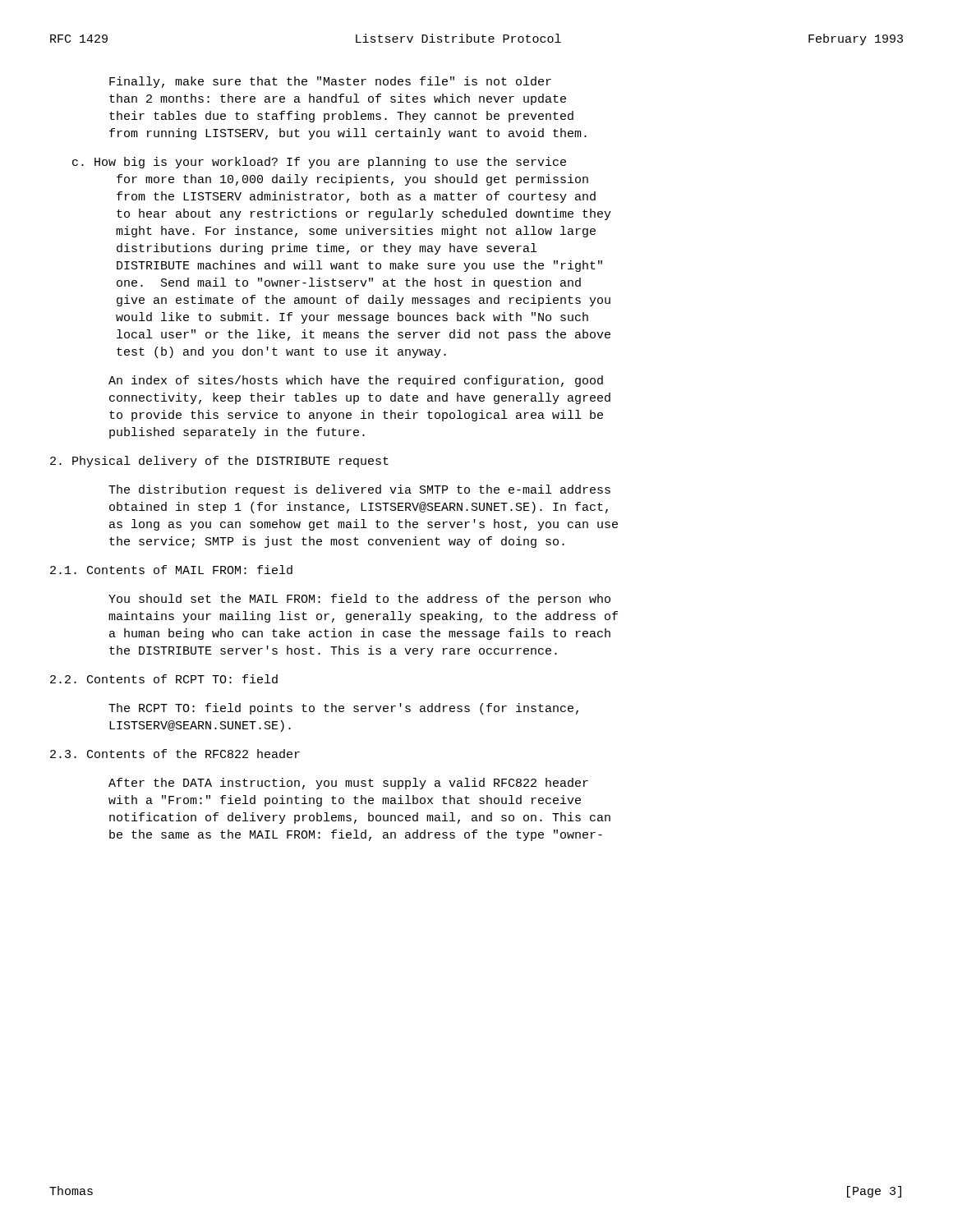Point to the block beginning "You should set the"
This screenshot has height=1232, width=953.
[334, 626]
